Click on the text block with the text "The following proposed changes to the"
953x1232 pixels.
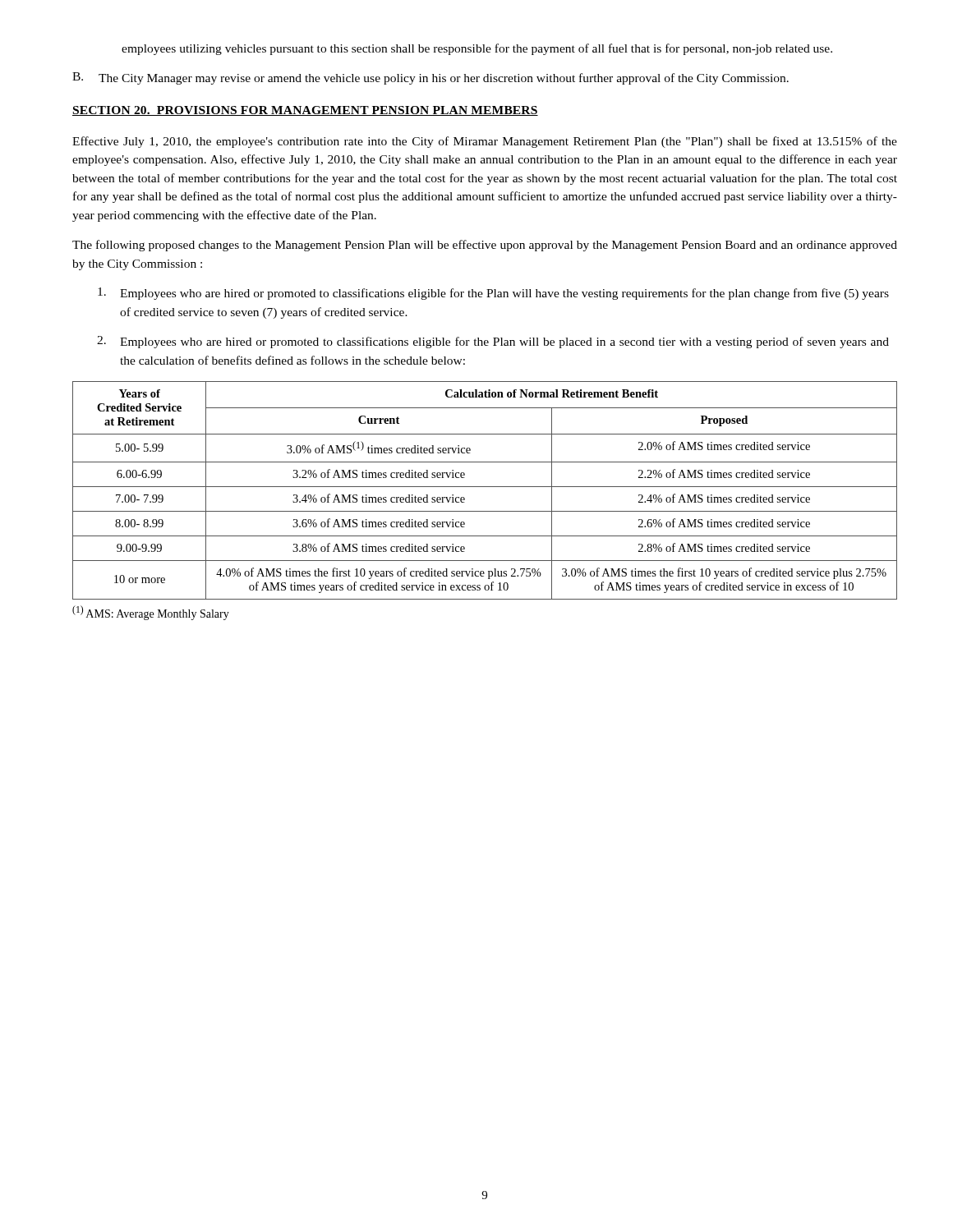485,254
